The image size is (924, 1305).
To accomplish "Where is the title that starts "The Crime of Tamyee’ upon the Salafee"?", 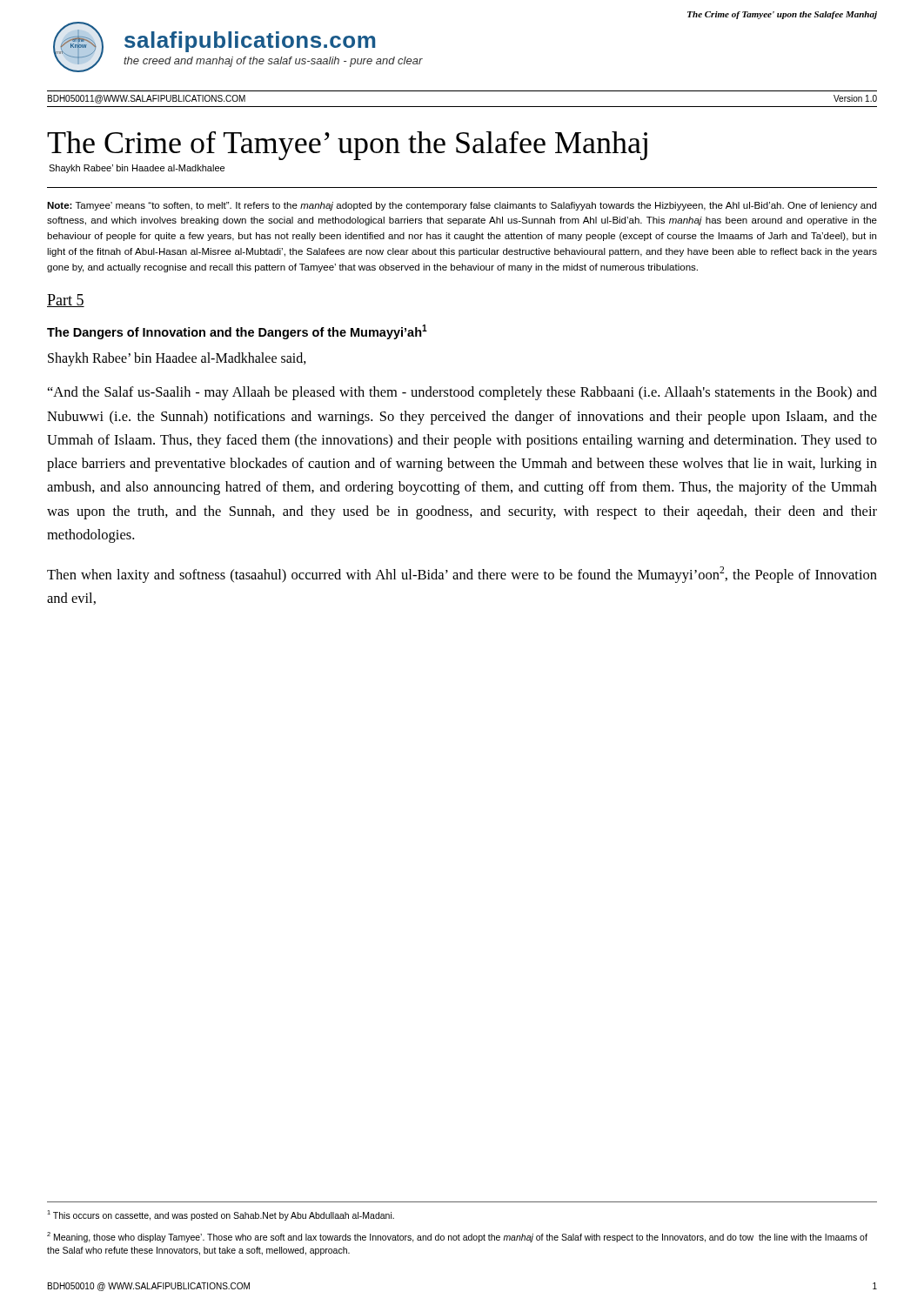I will [462, 149].
